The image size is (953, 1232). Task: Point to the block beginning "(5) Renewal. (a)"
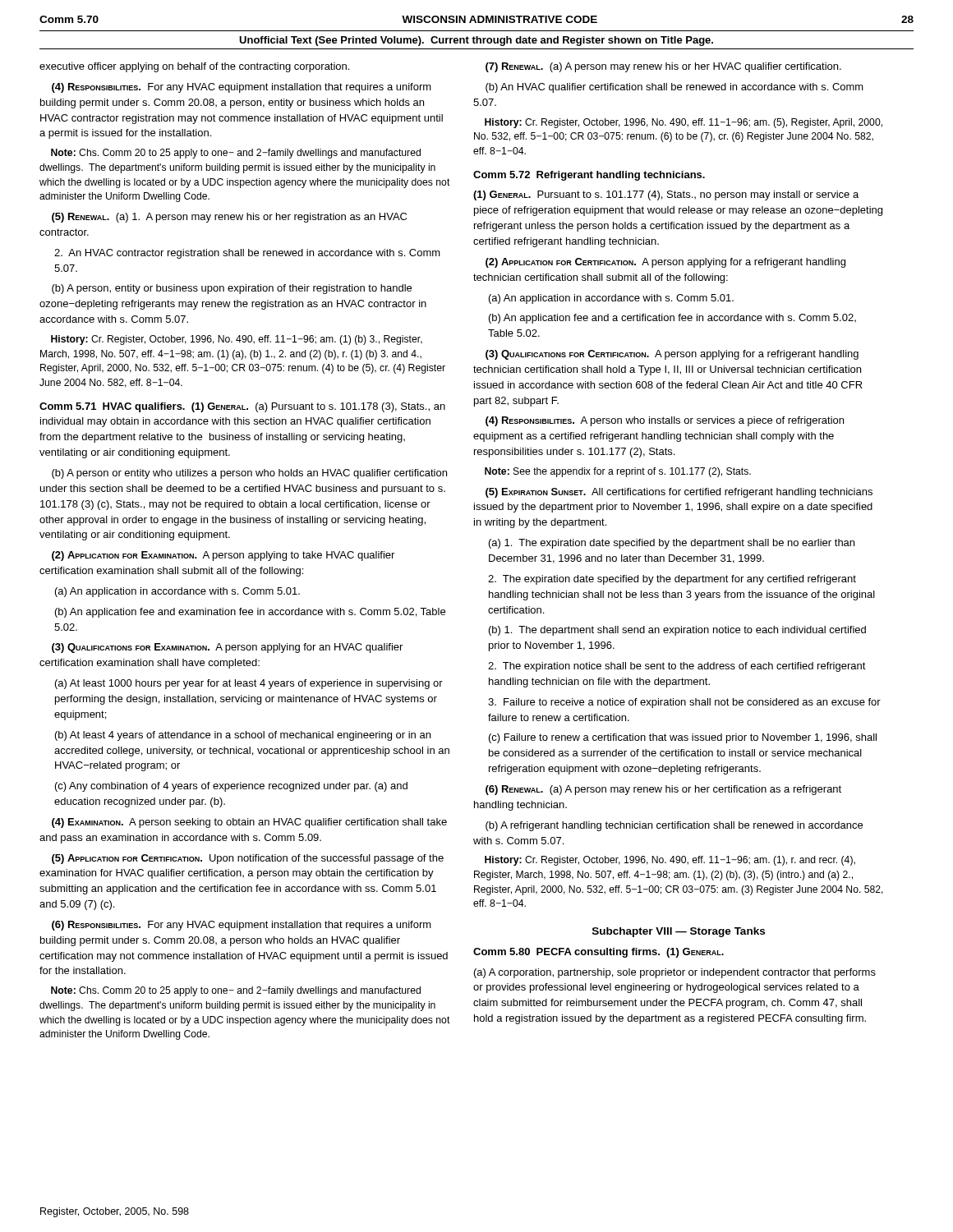pyautogui.click(x=229, y=218)
